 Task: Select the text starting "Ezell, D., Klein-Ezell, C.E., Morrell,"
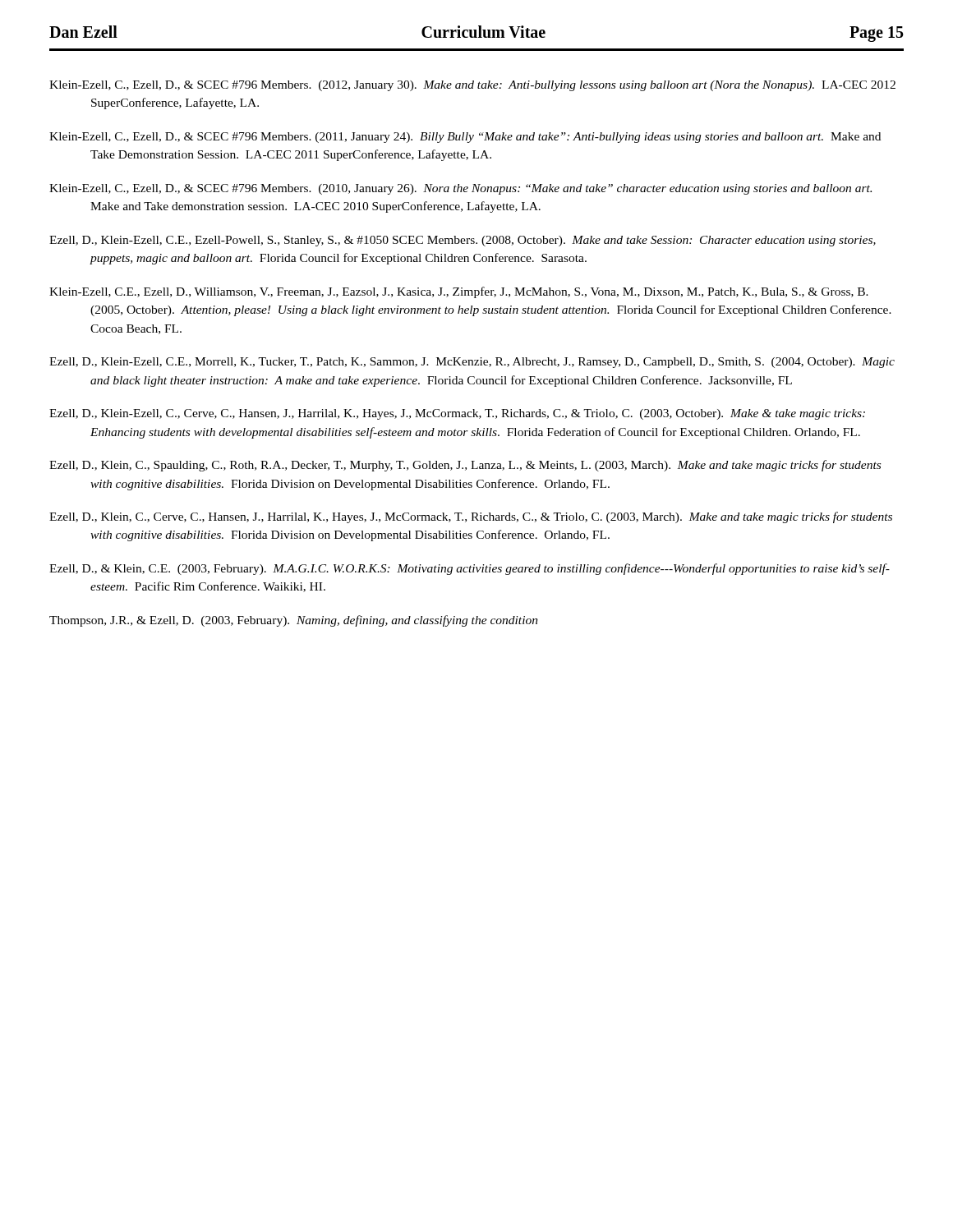(x=472, y=370)
